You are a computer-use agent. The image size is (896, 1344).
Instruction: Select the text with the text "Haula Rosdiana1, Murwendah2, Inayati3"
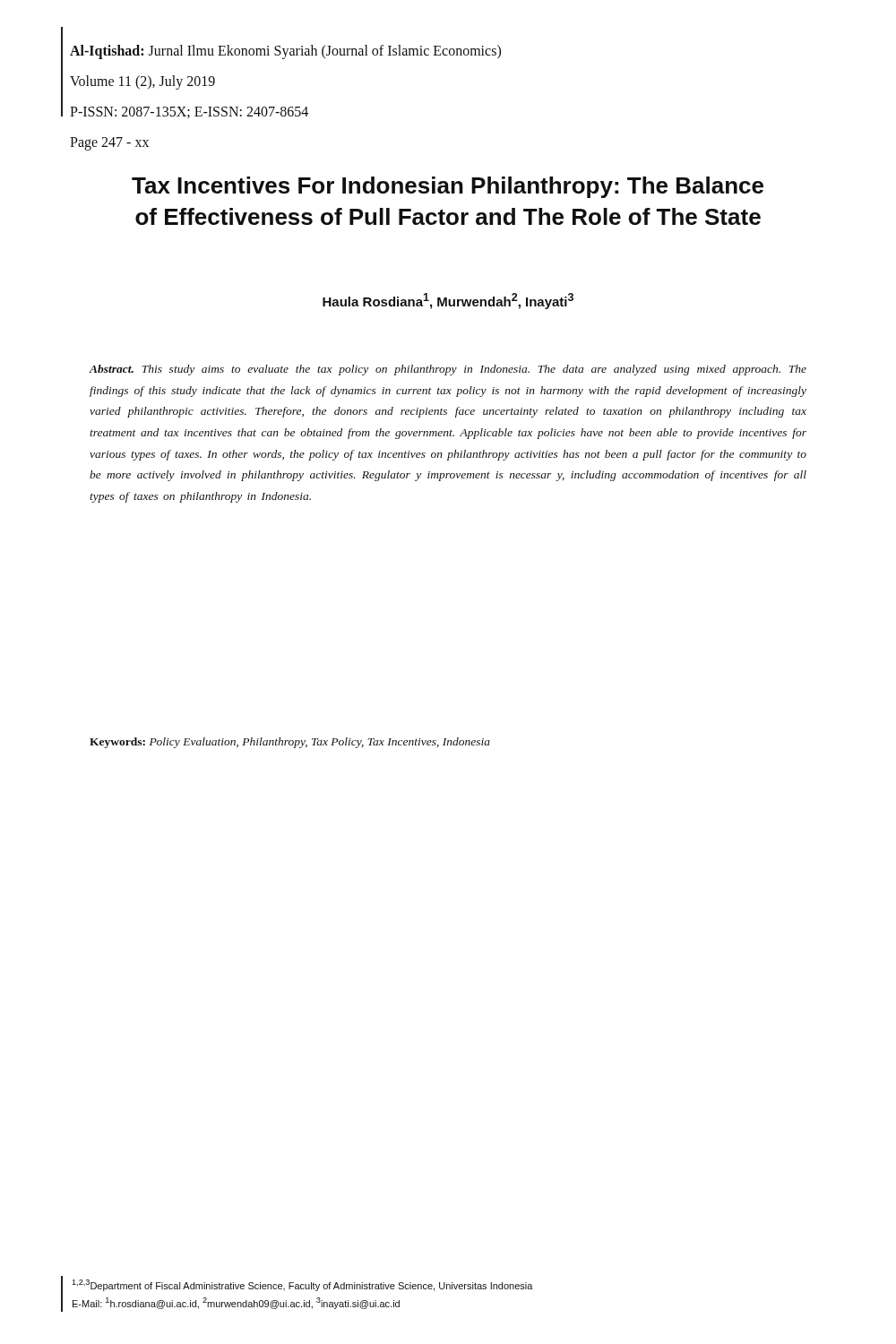click(448, 300)
